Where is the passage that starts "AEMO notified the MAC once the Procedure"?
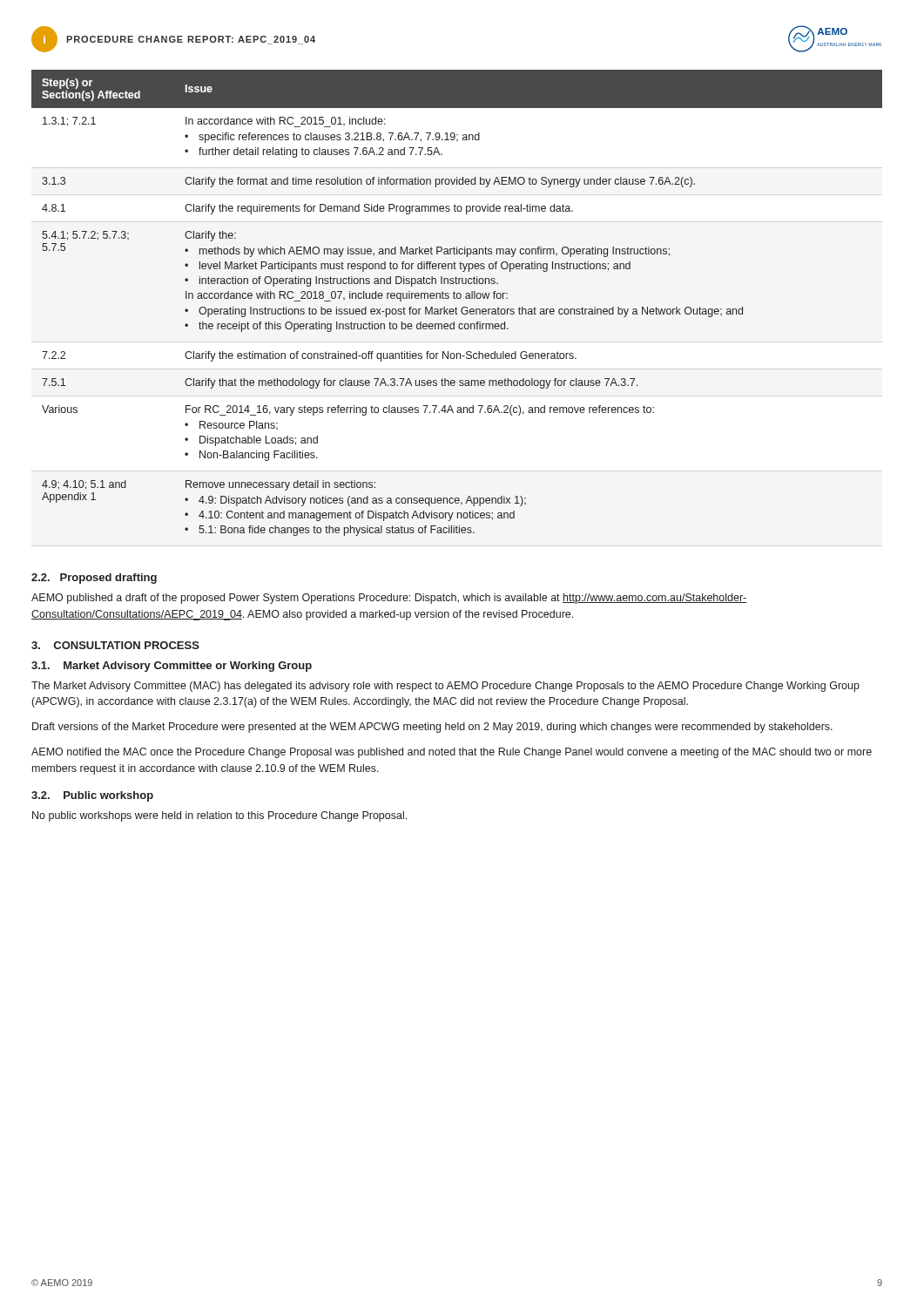Screen dimensions: 1307x924 tap(452, 760)
